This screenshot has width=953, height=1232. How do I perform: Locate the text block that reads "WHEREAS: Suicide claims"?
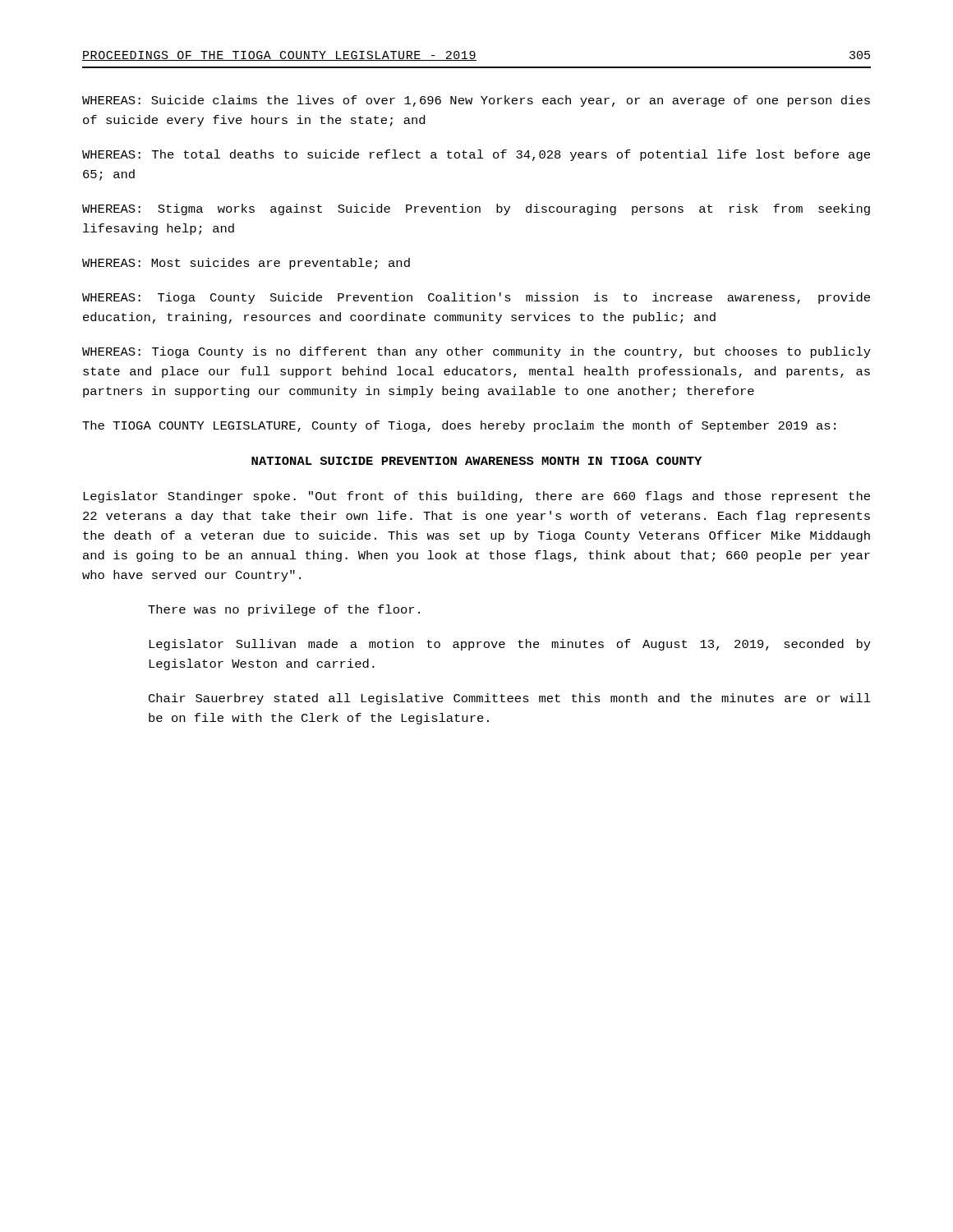pos(476,111)
